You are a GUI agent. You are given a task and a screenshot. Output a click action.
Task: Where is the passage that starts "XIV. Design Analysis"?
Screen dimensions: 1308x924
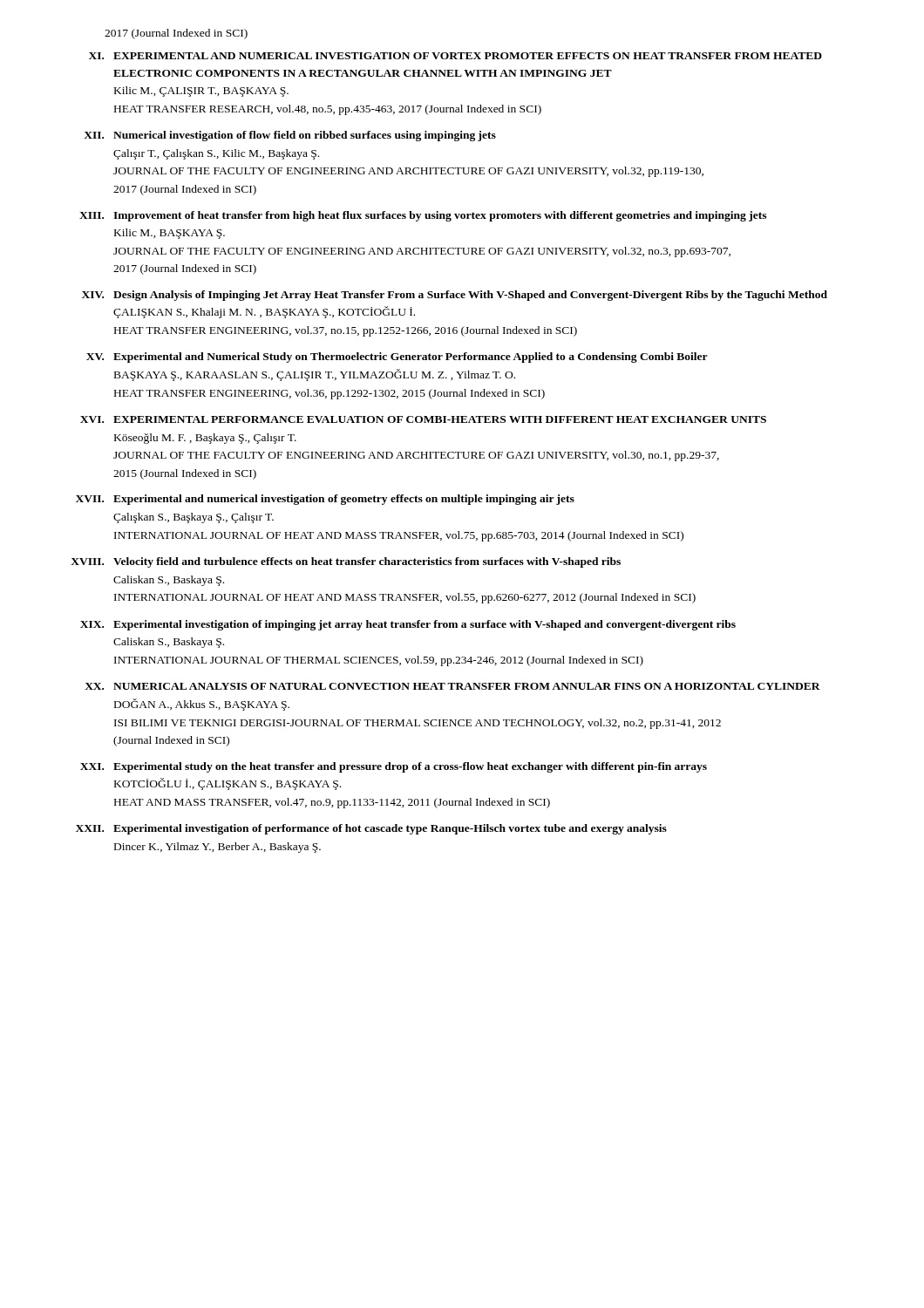(x=455, y=296)
